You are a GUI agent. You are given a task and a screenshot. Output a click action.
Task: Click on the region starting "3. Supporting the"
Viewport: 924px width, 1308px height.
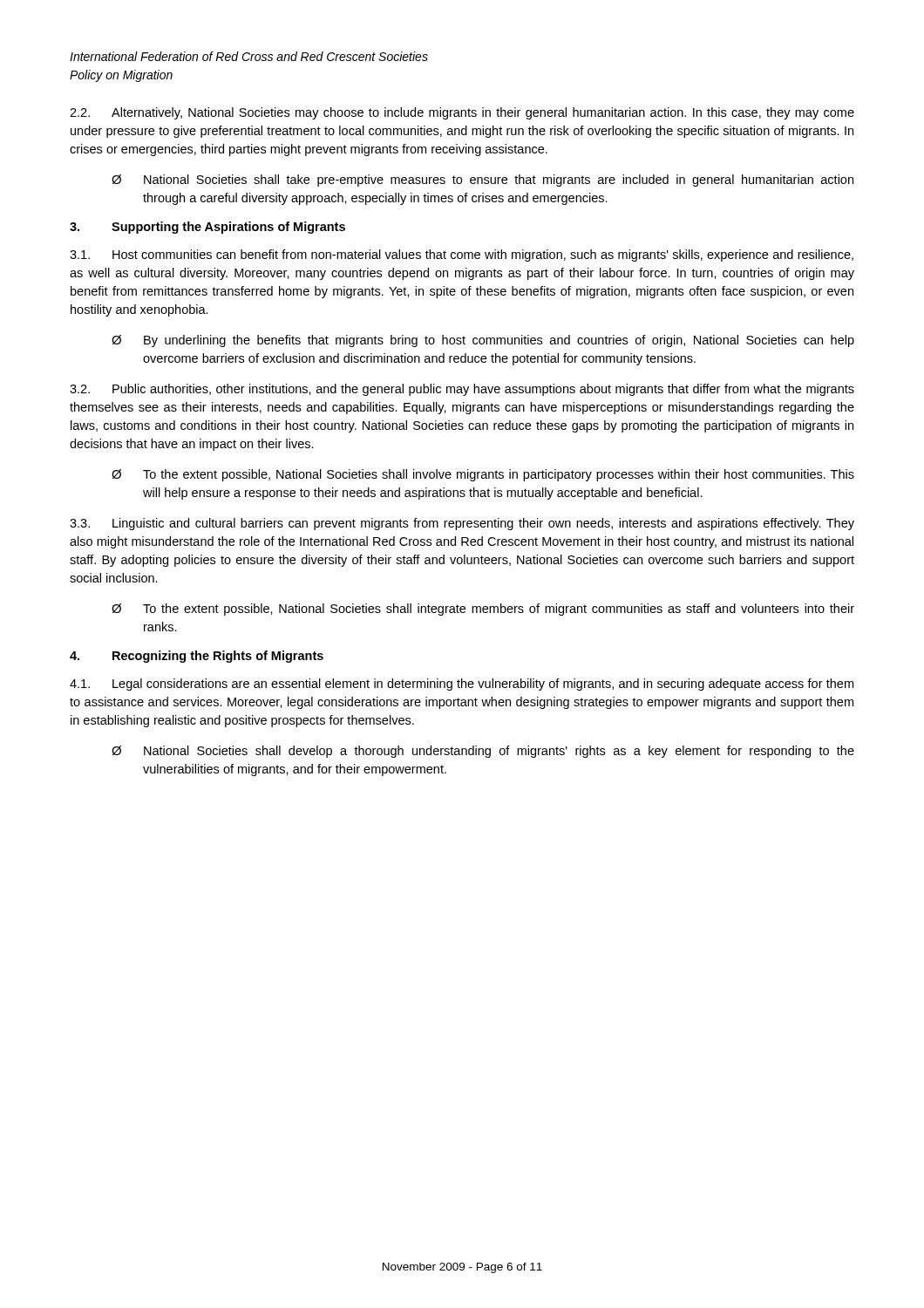[208, 227]
